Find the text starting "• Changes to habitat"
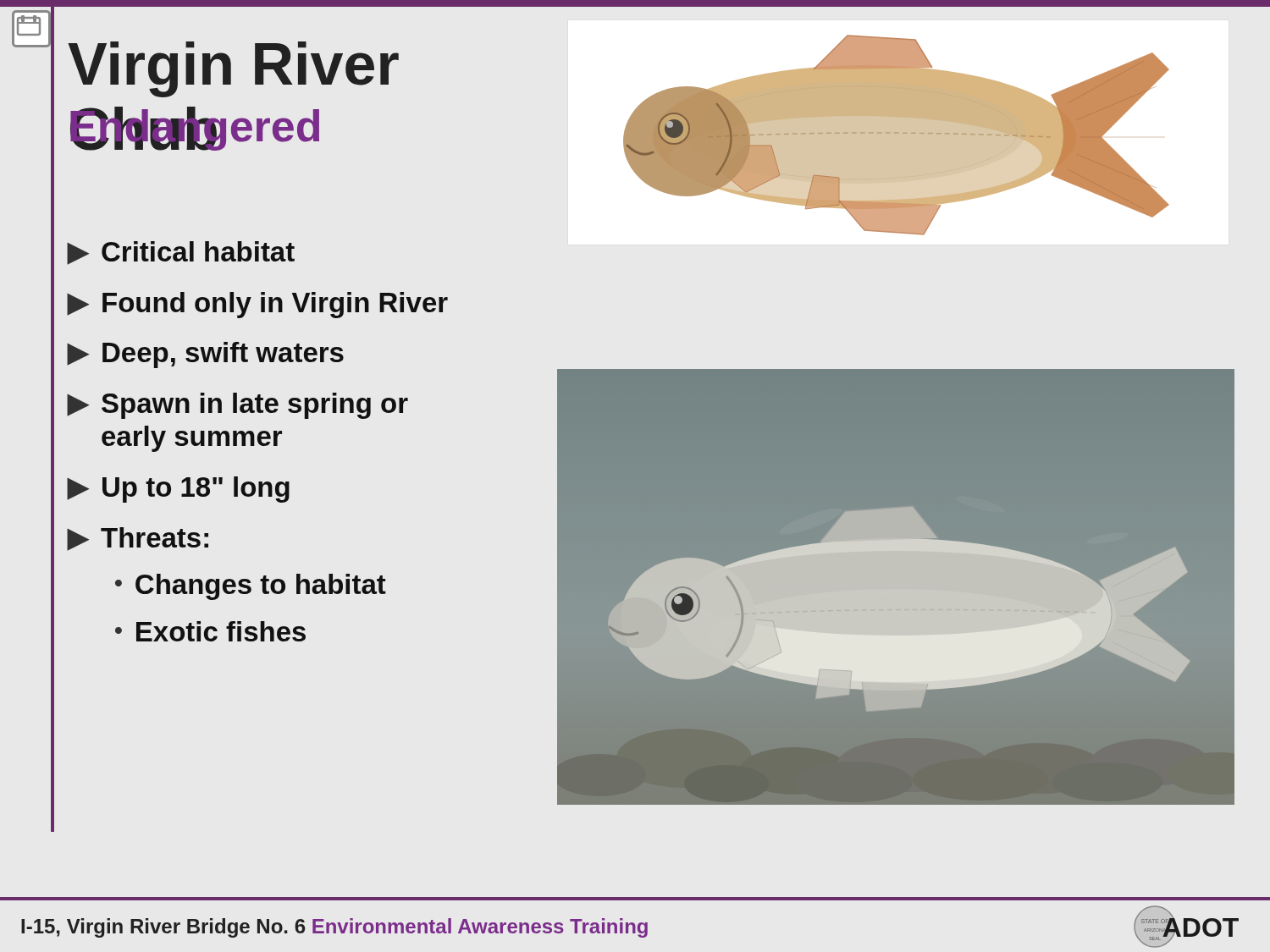The image size is (1270, 952). coord(250,585)
